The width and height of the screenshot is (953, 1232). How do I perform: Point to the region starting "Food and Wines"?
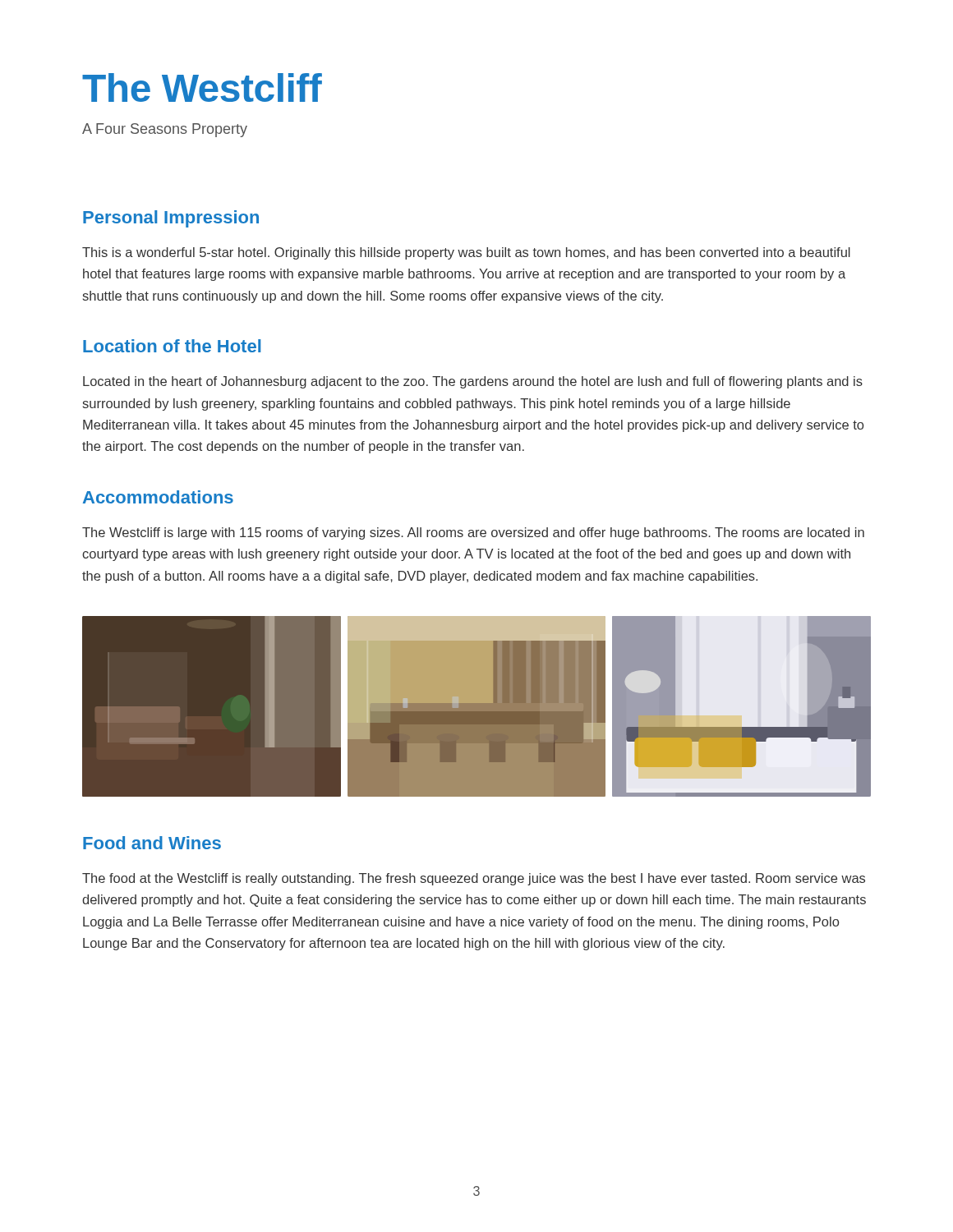(x=152, y=843)
